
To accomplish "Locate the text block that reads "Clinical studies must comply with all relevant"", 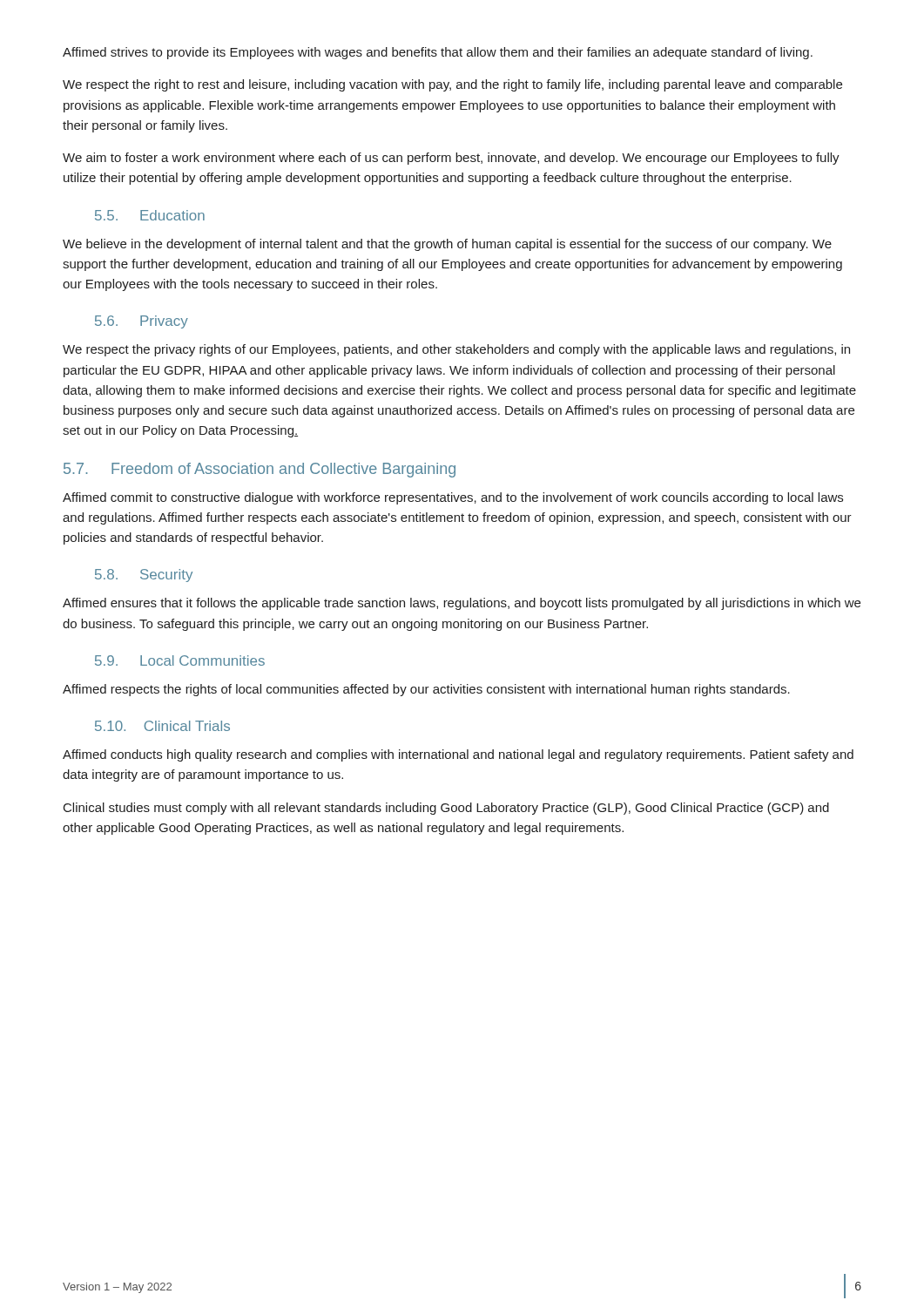I will 446,817.
